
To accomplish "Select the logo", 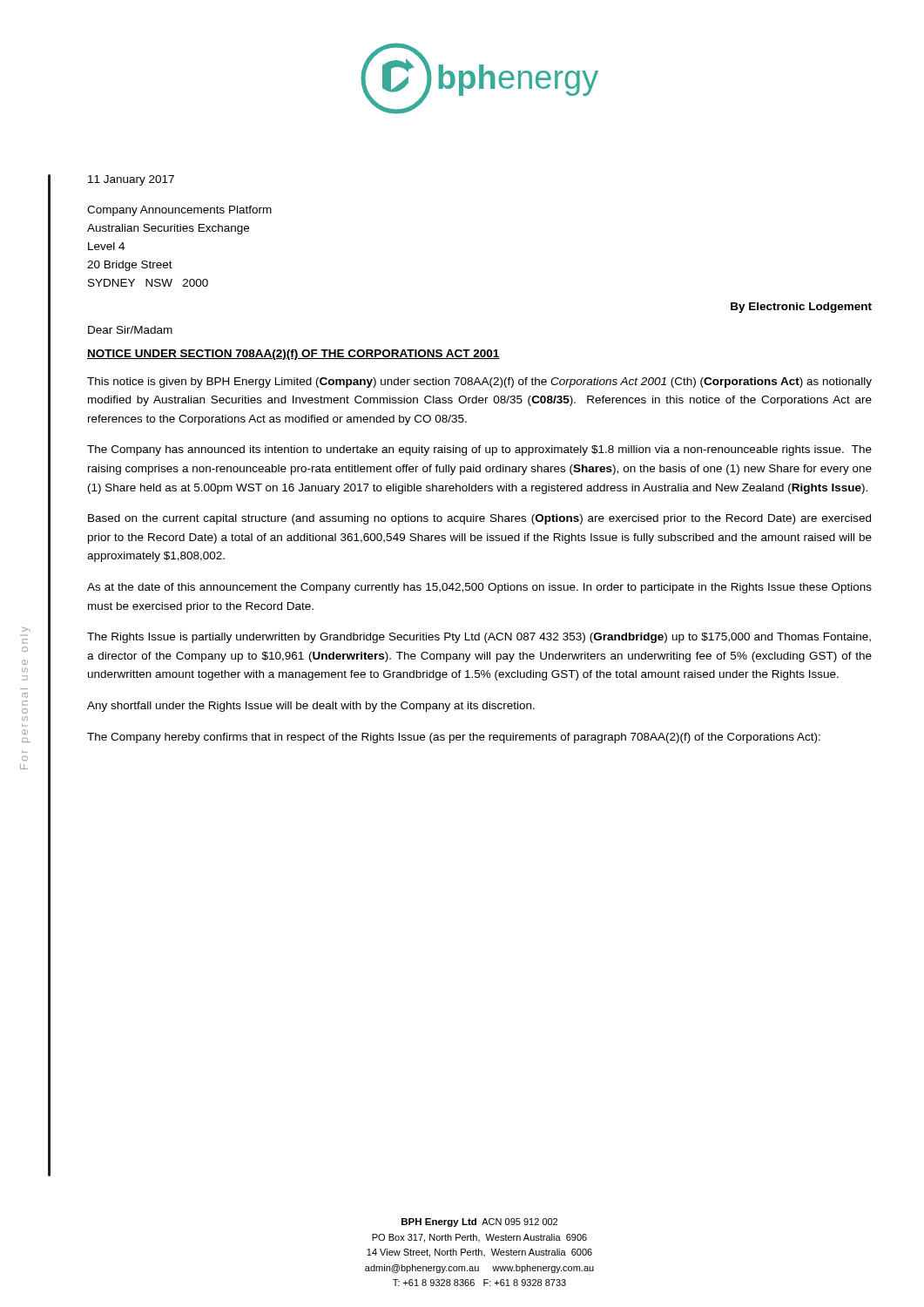I will [x=479, y=73].
